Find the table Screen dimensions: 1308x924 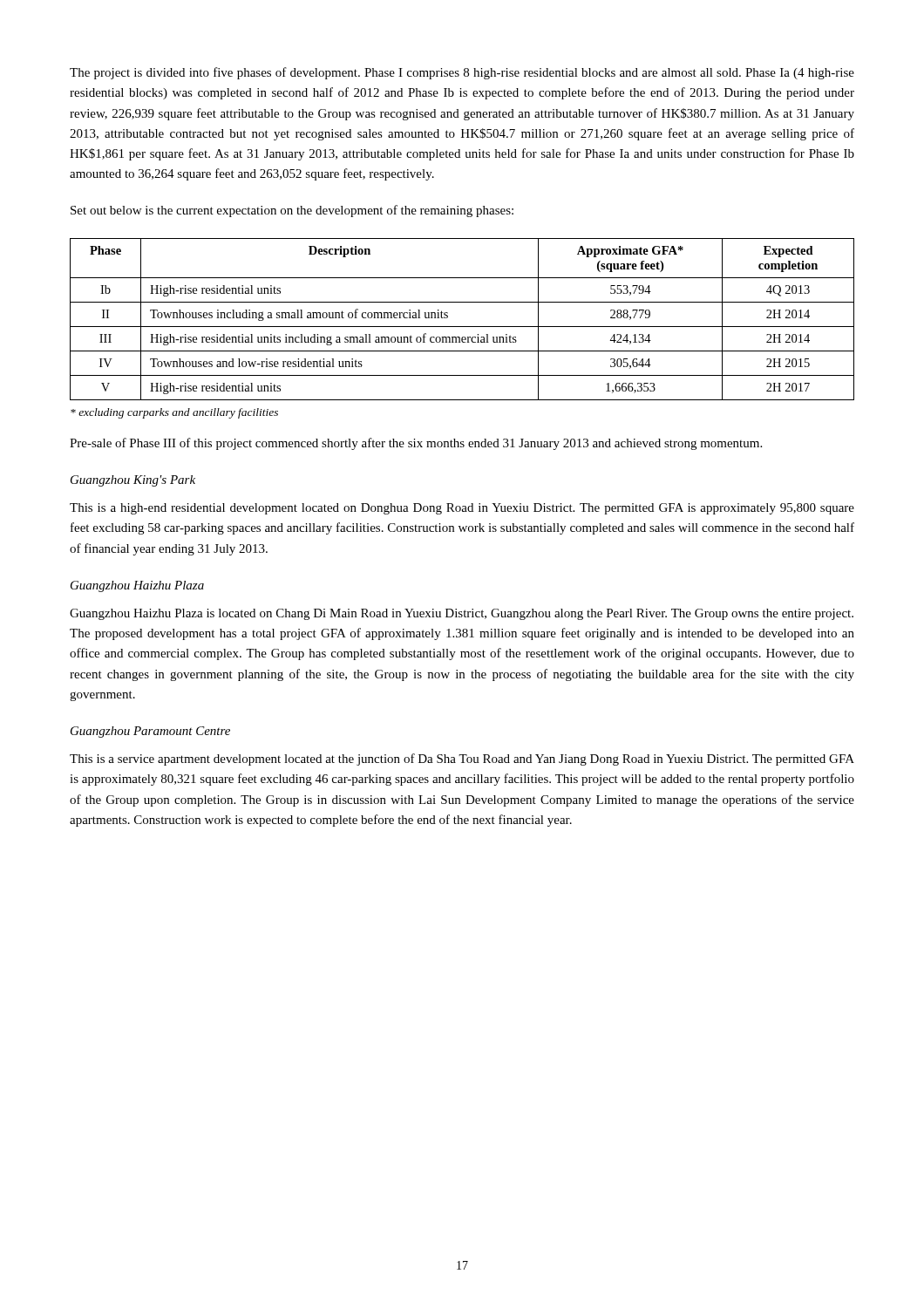[462, 319]
